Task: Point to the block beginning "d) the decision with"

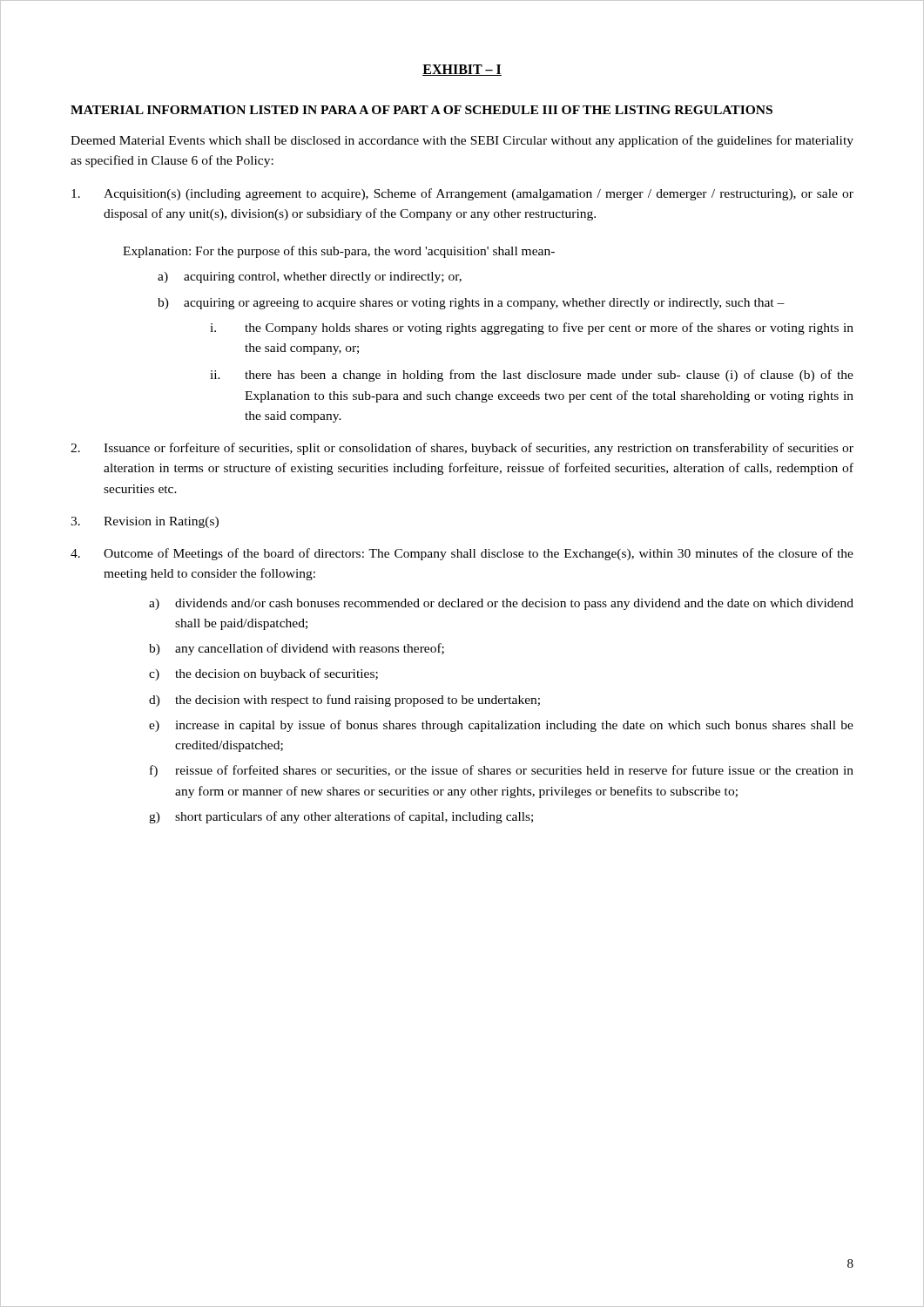Action: (501, 699)
